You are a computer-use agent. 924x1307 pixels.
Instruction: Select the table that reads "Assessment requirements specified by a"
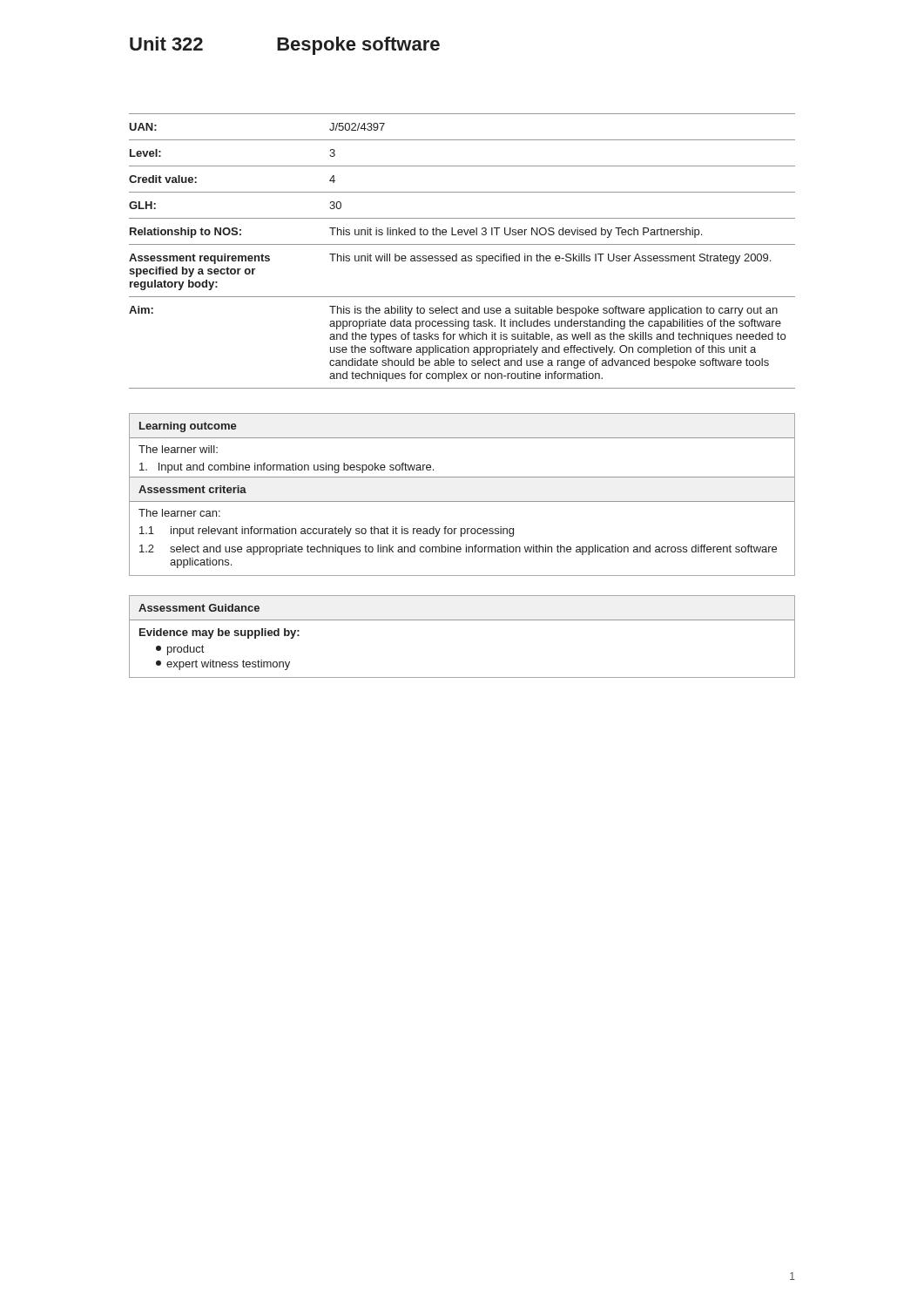tap(462, 251)
